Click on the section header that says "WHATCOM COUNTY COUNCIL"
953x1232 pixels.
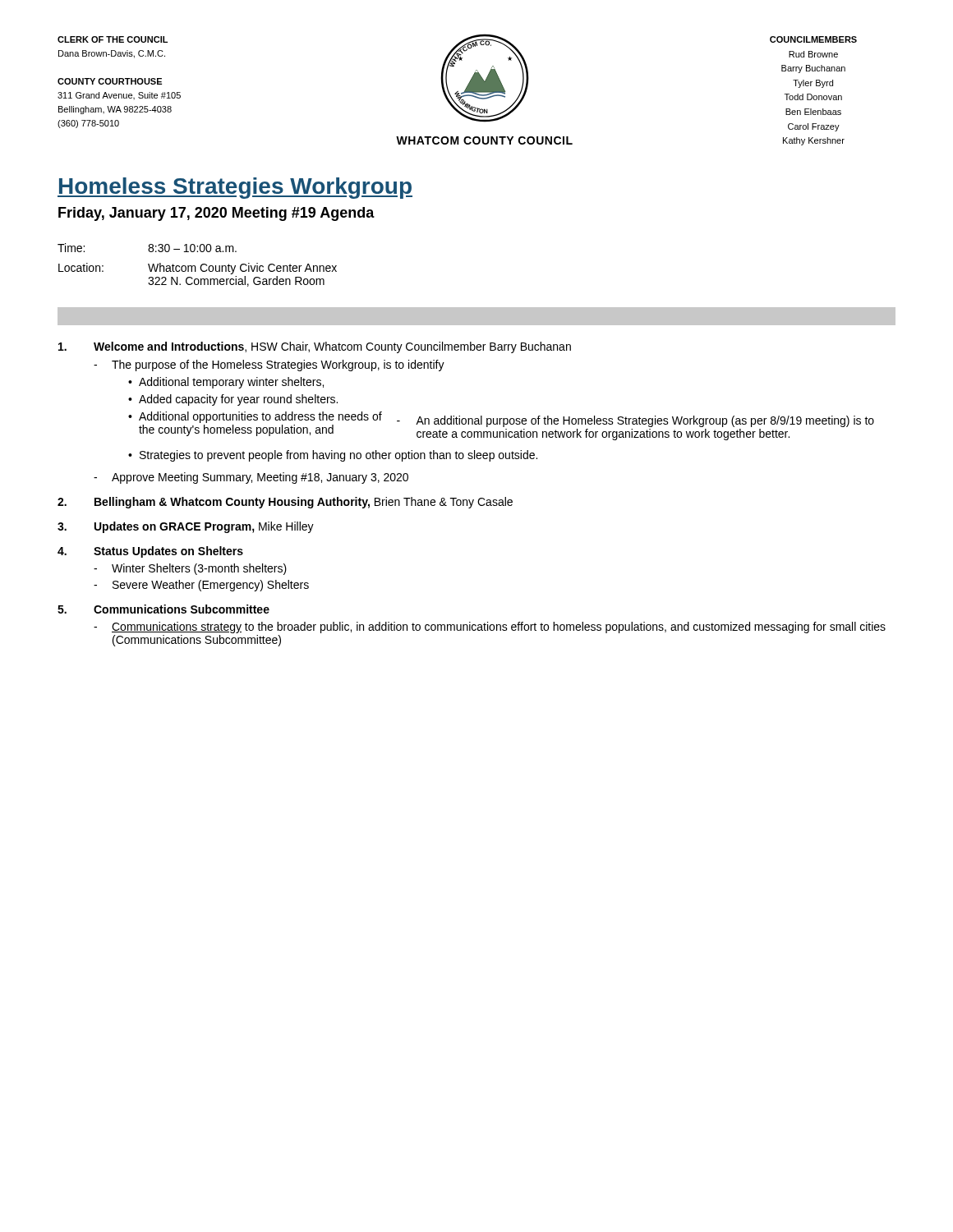485,140
